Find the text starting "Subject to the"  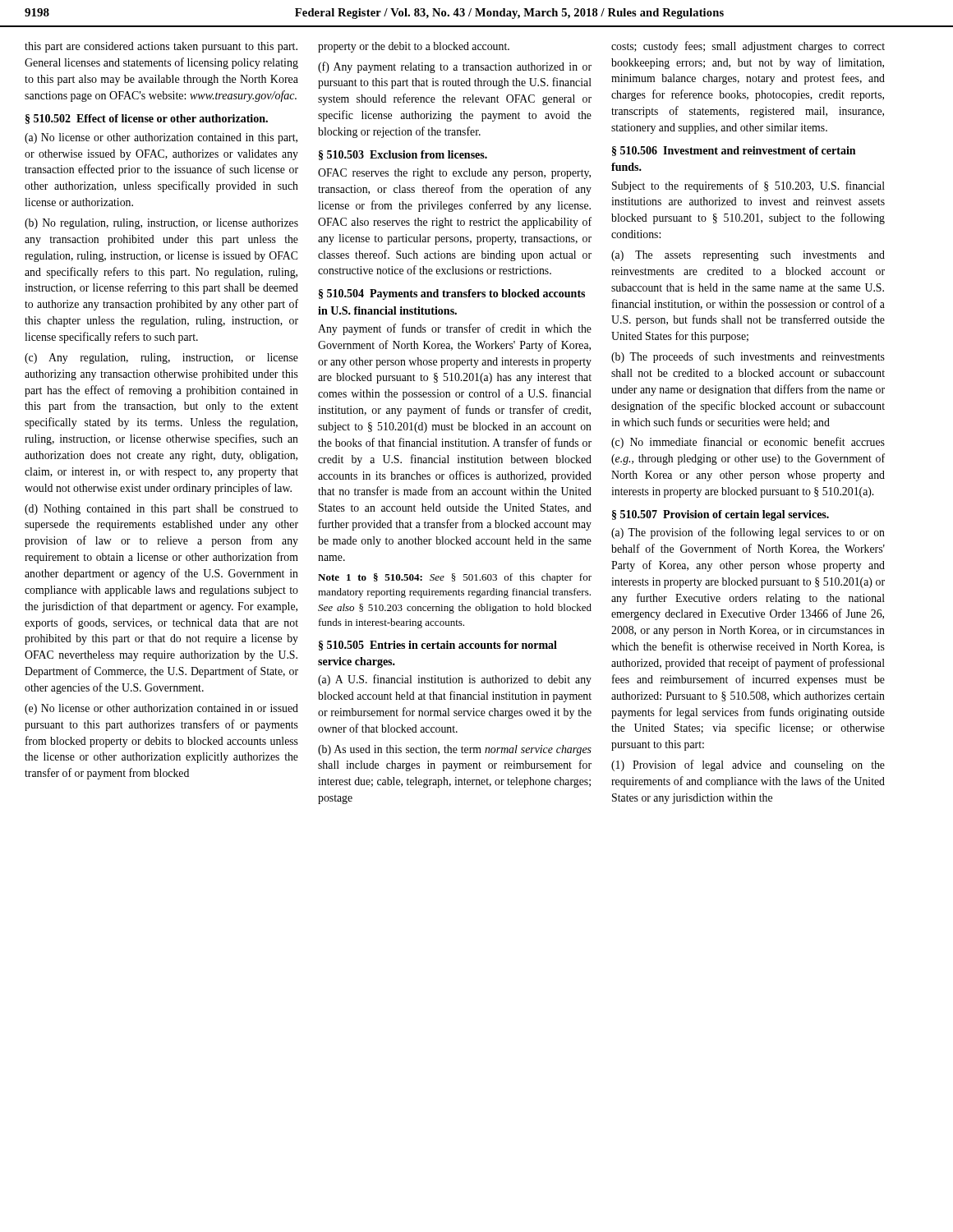(x=748, y=339)
